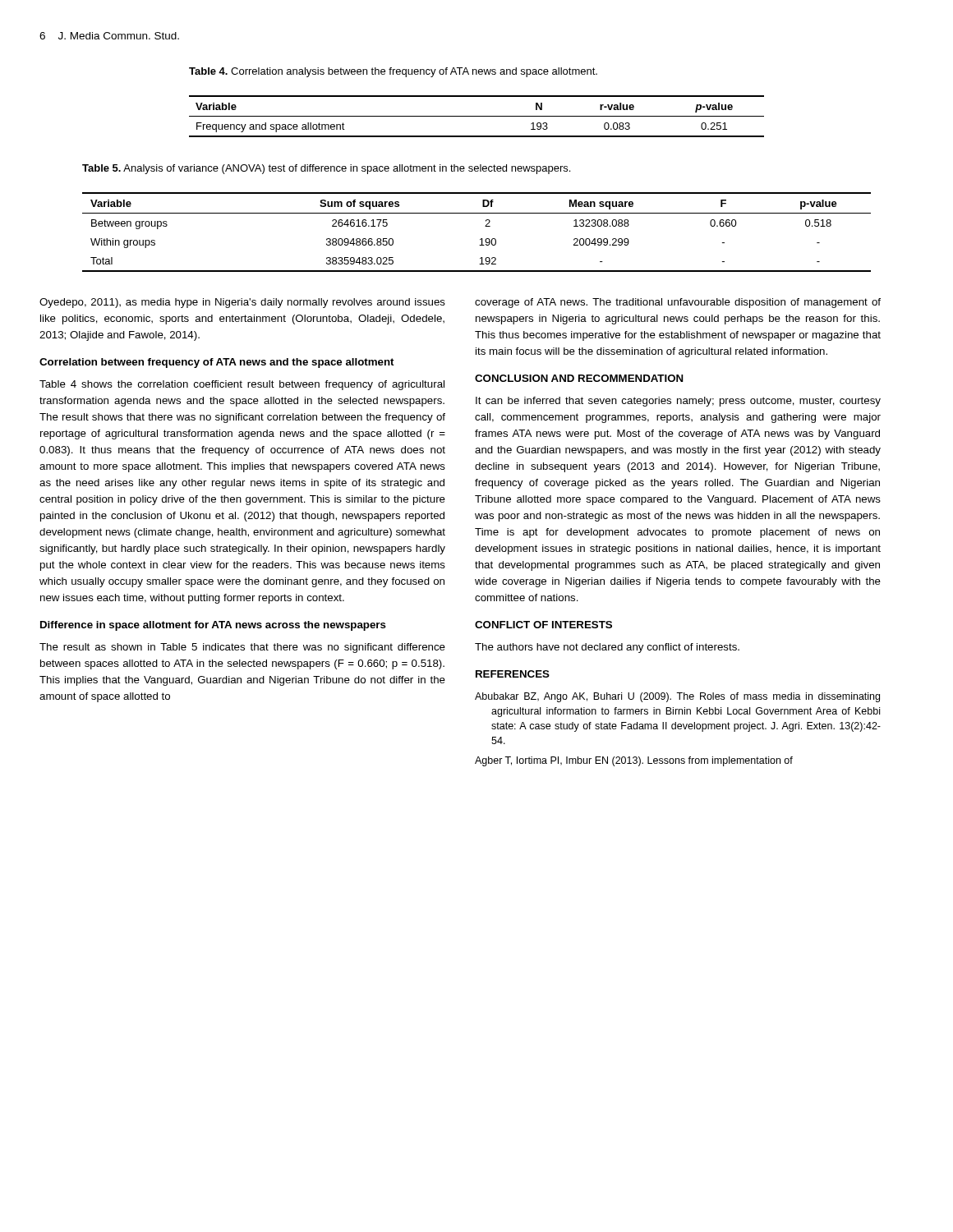Select the text block that says "The result as shown"
953x1232 pixels.
(242, 672)
